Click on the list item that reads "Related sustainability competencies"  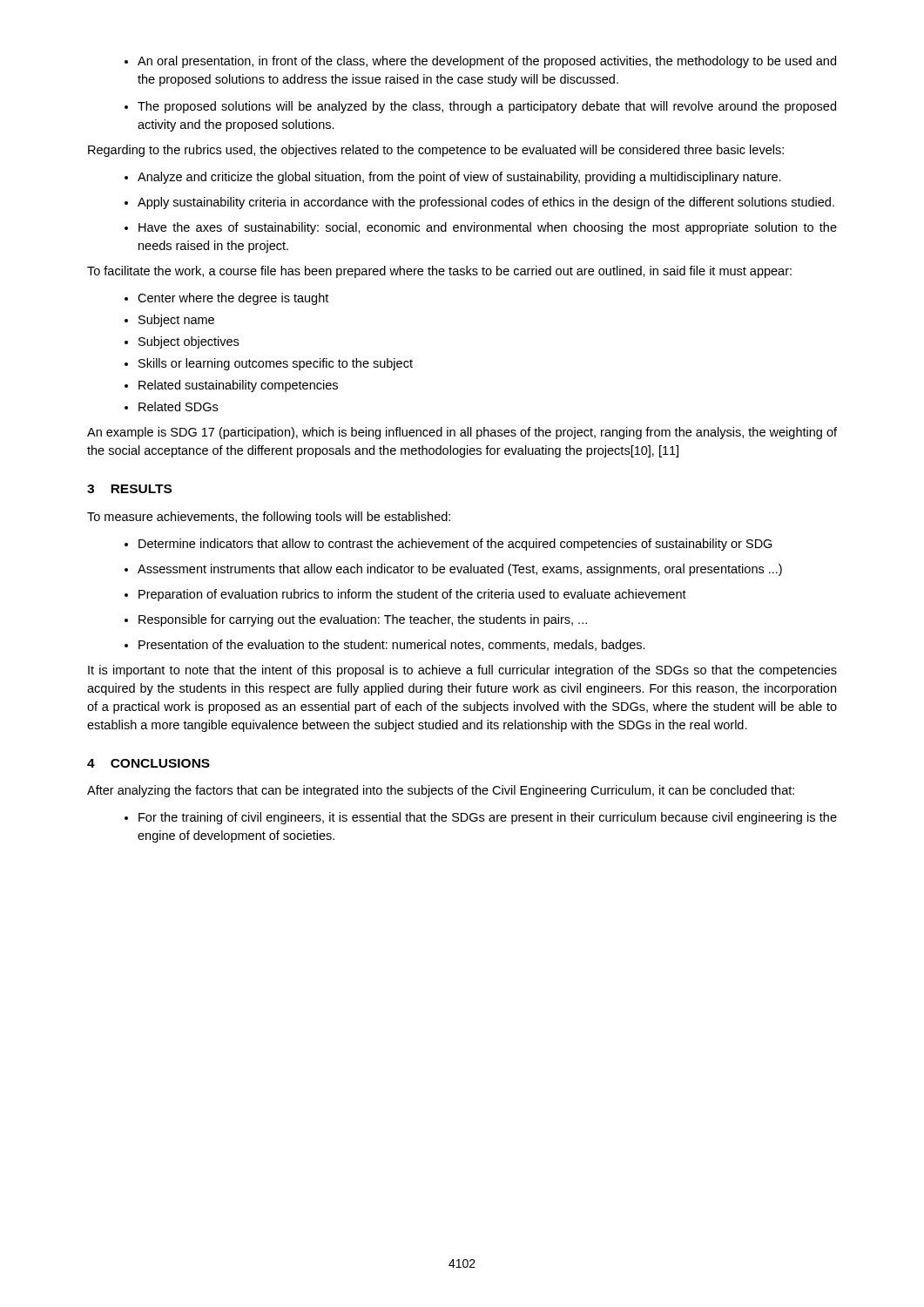coord(238,385)
